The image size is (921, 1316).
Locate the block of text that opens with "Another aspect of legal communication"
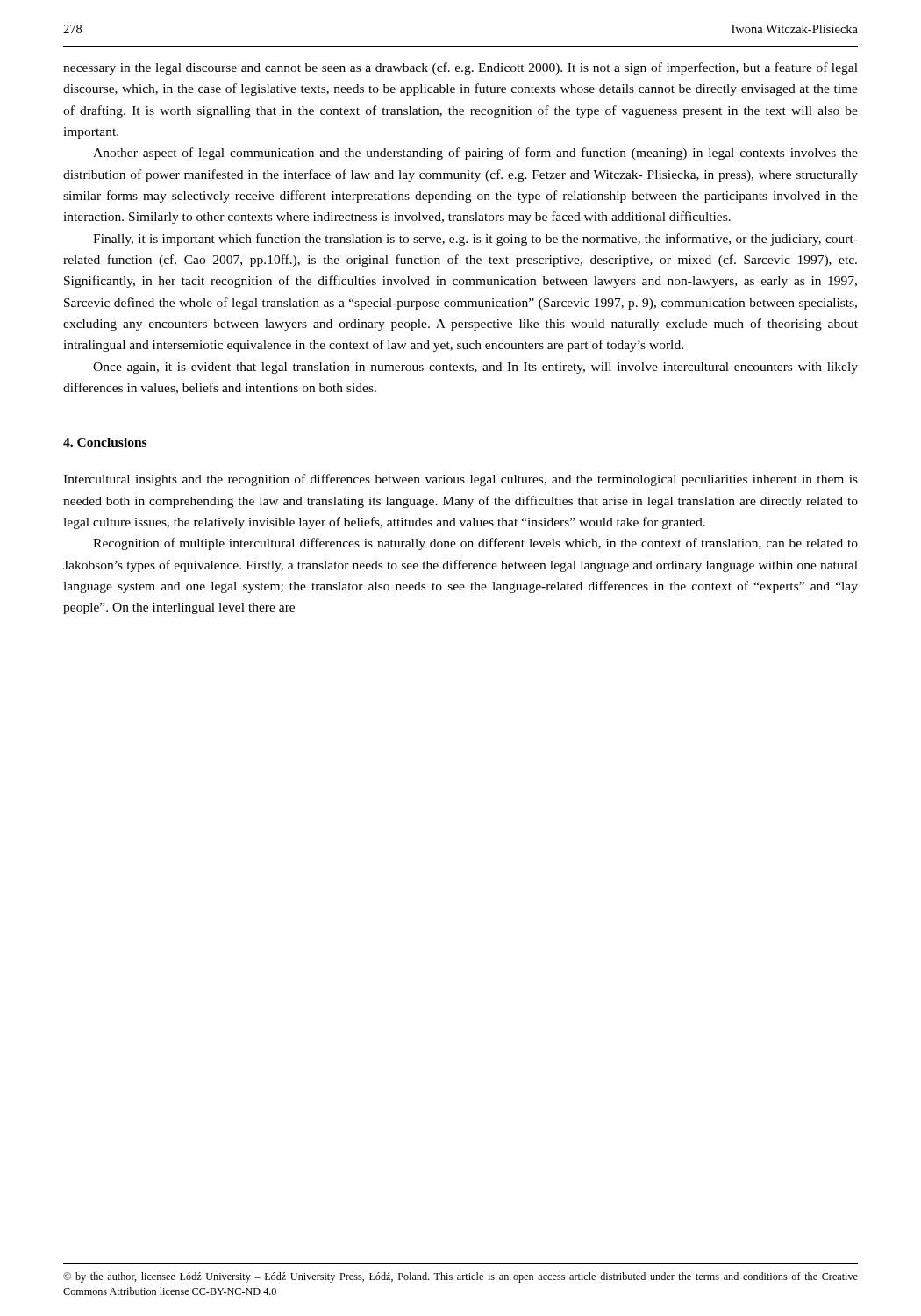coord(460,185)
